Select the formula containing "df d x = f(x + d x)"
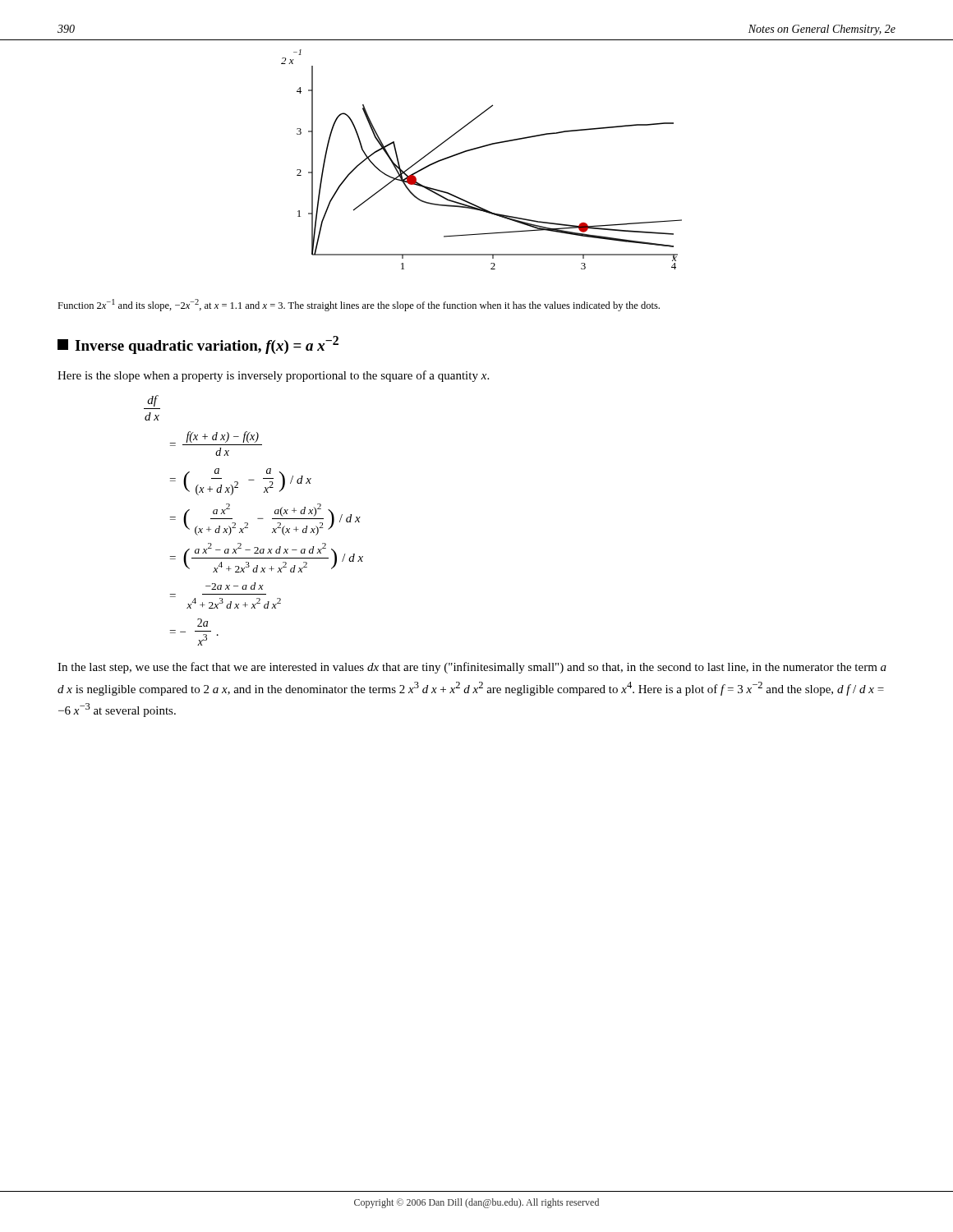Screen dimensions: 1232x953 pyautogui.click(x=153, y=401)
